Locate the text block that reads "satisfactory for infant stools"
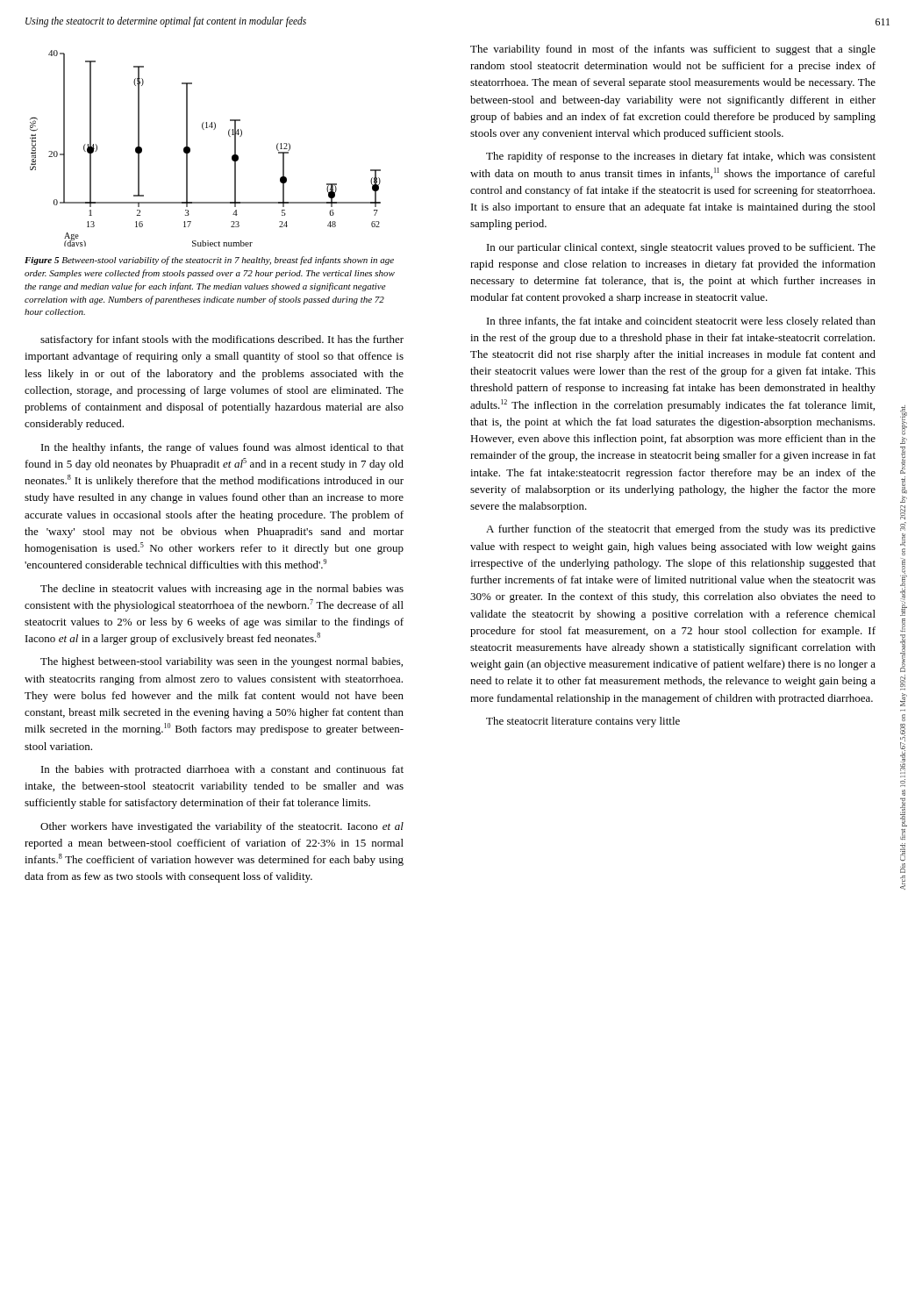 [x=214, y=608]
